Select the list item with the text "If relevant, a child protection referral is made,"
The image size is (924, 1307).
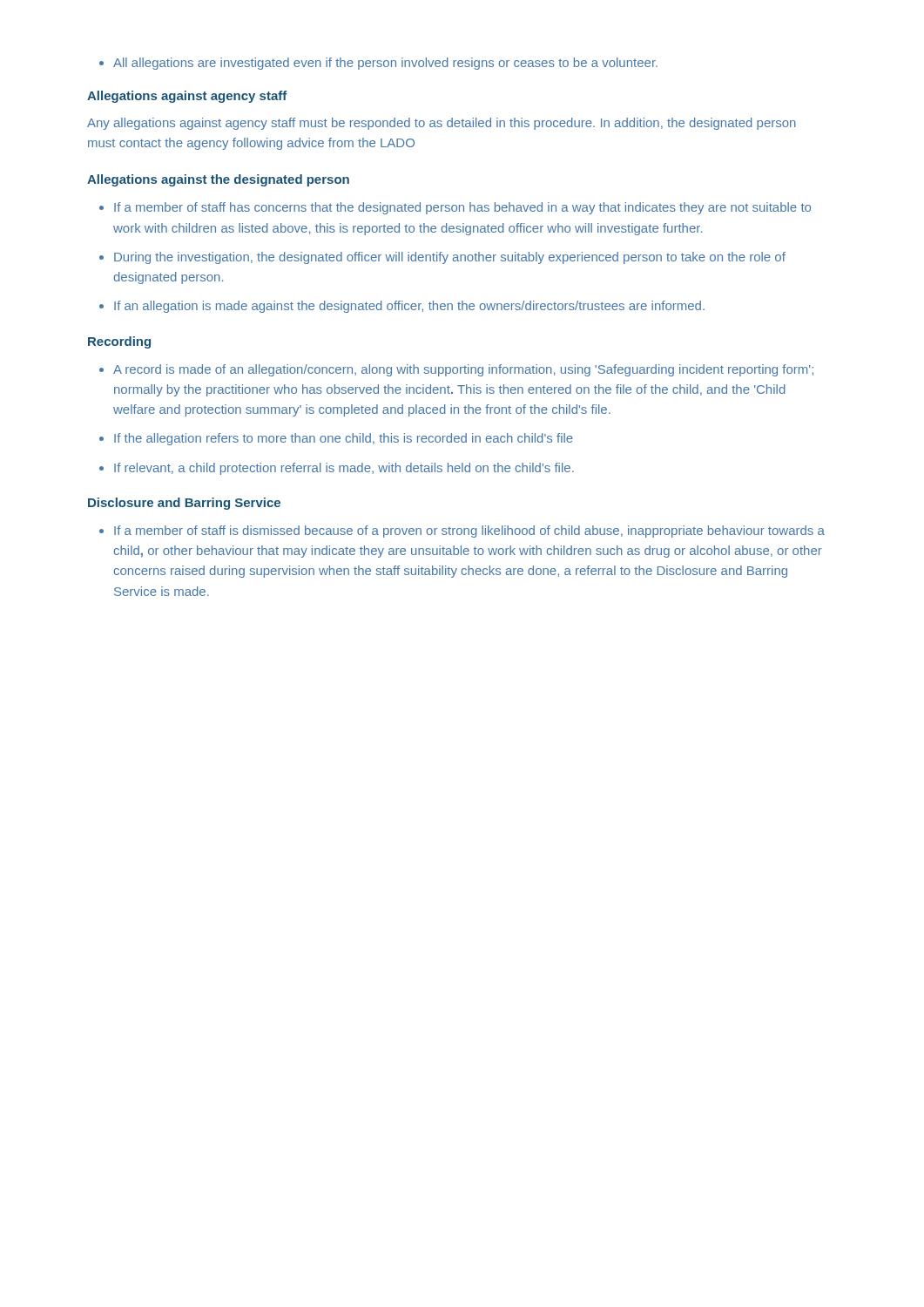pos(471,467)
